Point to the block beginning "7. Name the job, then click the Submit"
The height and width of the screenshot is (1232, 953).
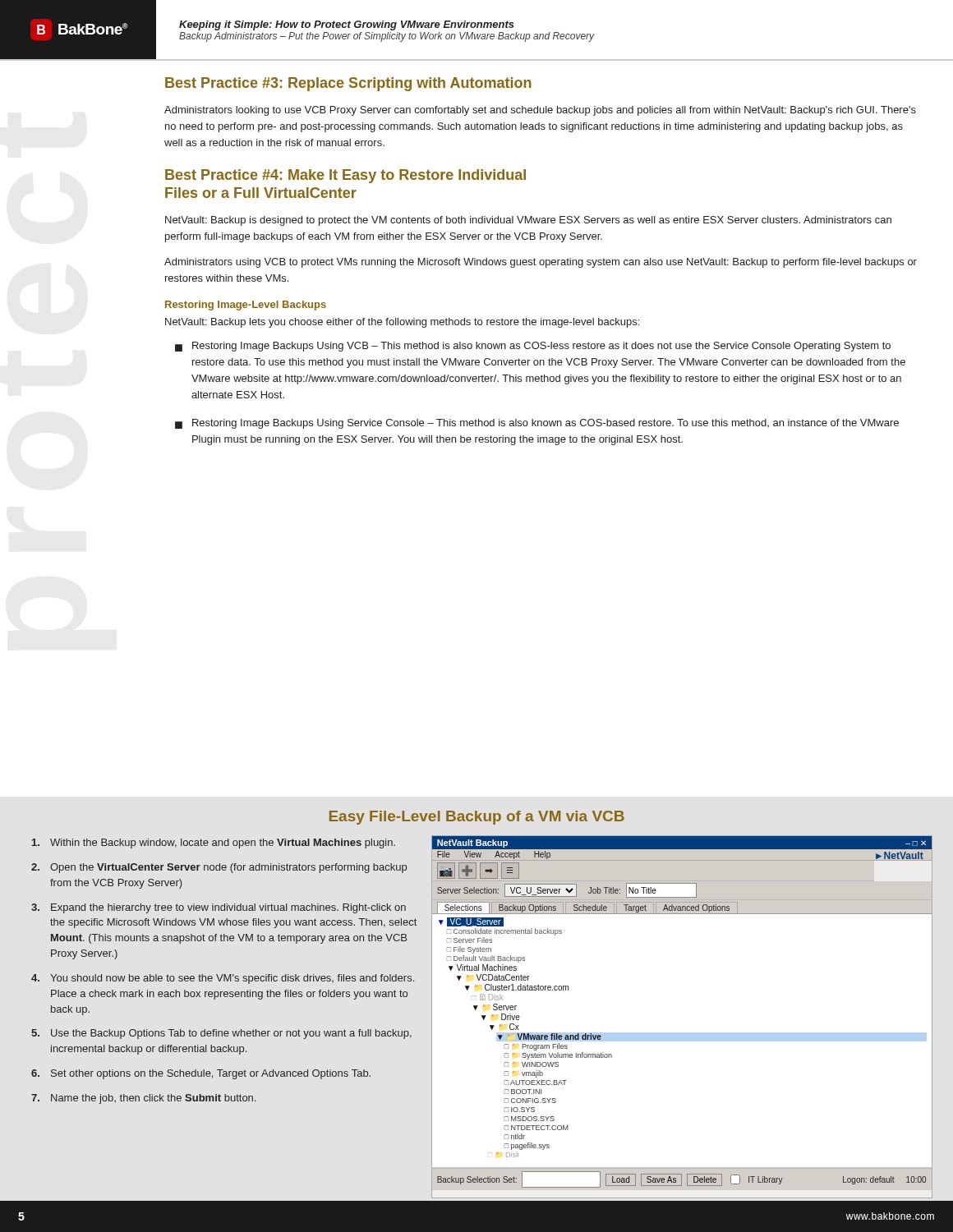click(x=144, y=1098)
